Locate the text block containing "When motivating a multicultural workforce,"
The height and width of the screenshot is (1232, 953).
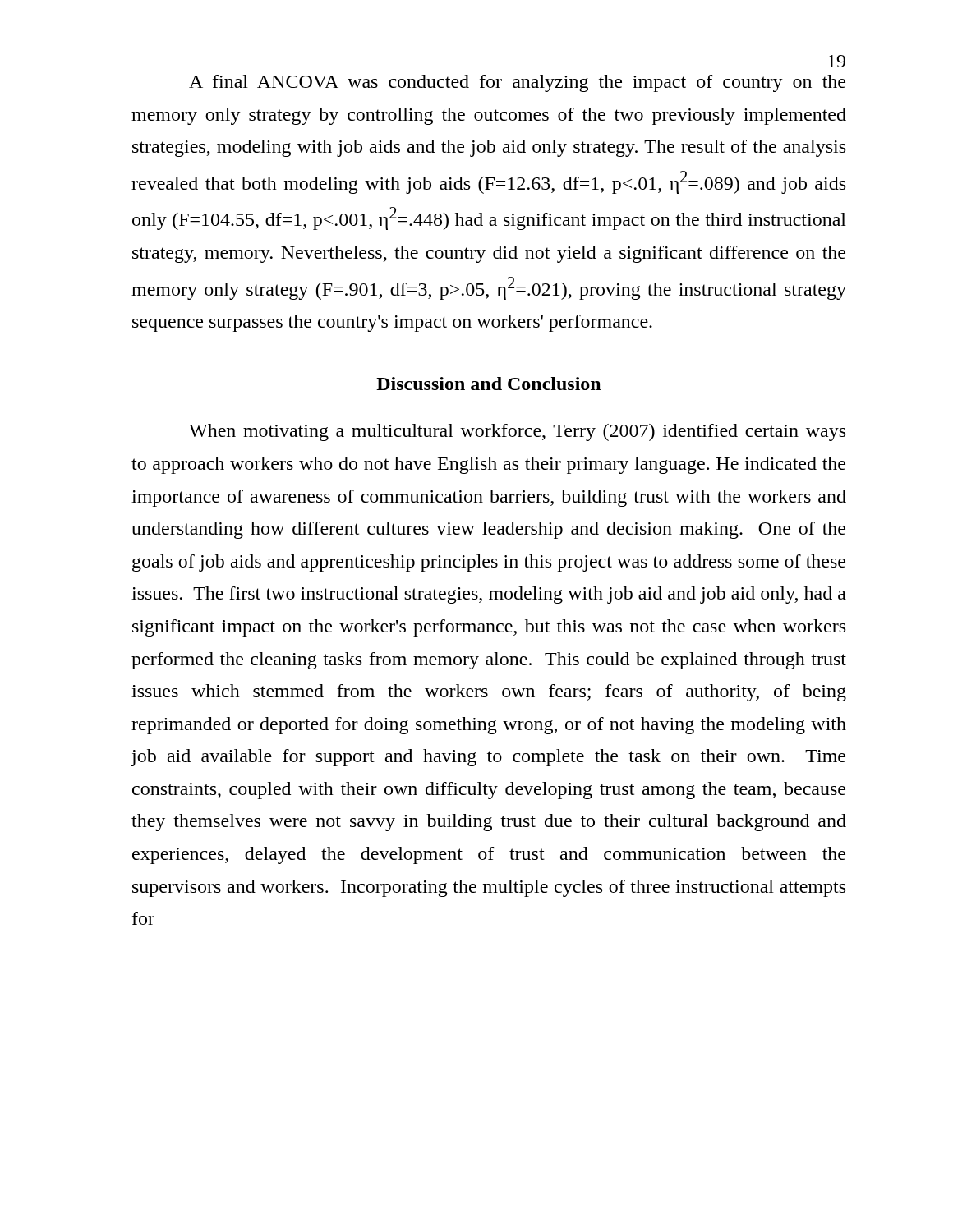coord(489,675)
